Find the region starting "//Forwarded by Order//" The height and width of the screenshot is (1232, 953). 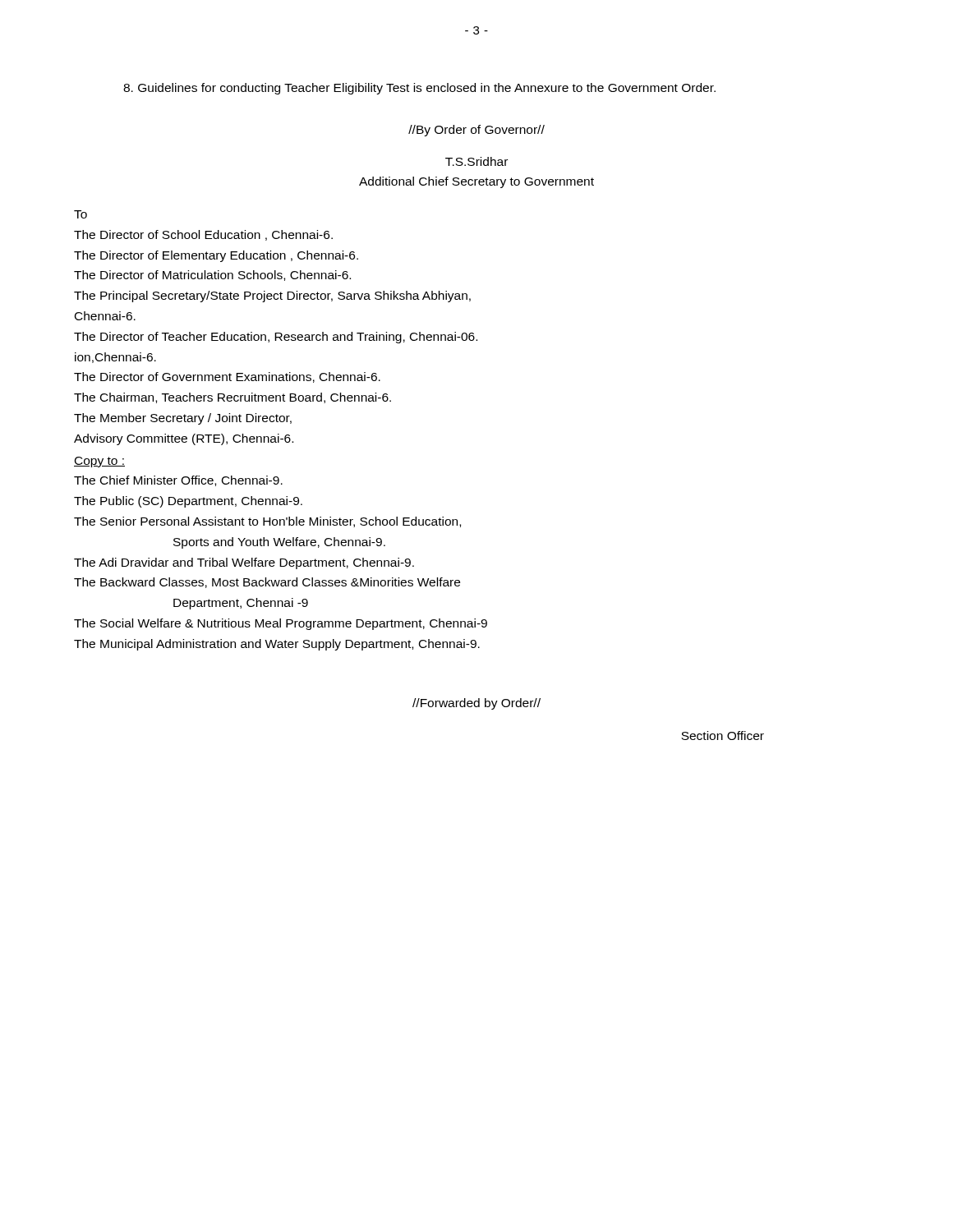point(476,702)
